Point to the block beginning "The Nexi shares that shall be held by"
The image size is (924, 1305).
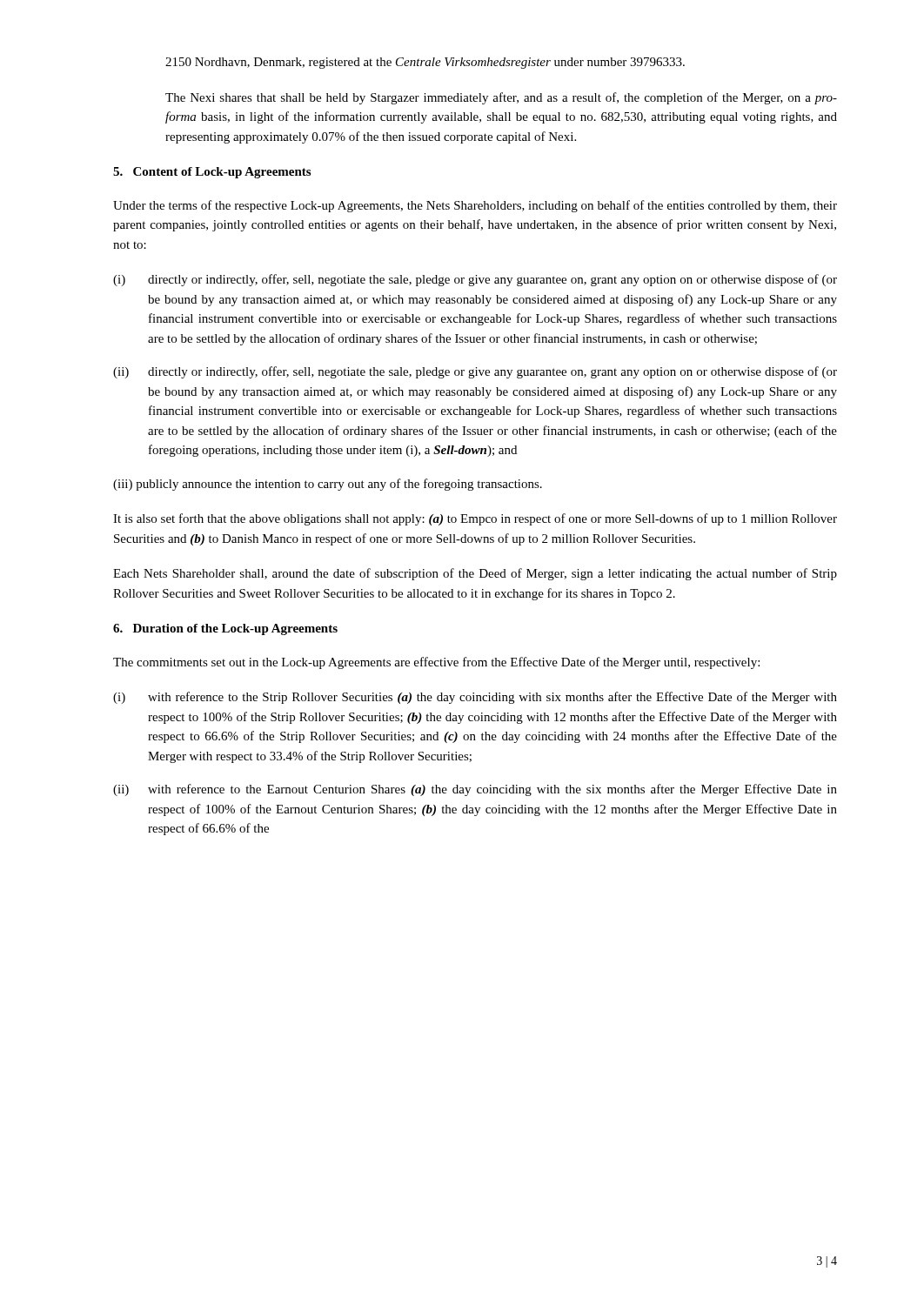click(x=501, y=117)
